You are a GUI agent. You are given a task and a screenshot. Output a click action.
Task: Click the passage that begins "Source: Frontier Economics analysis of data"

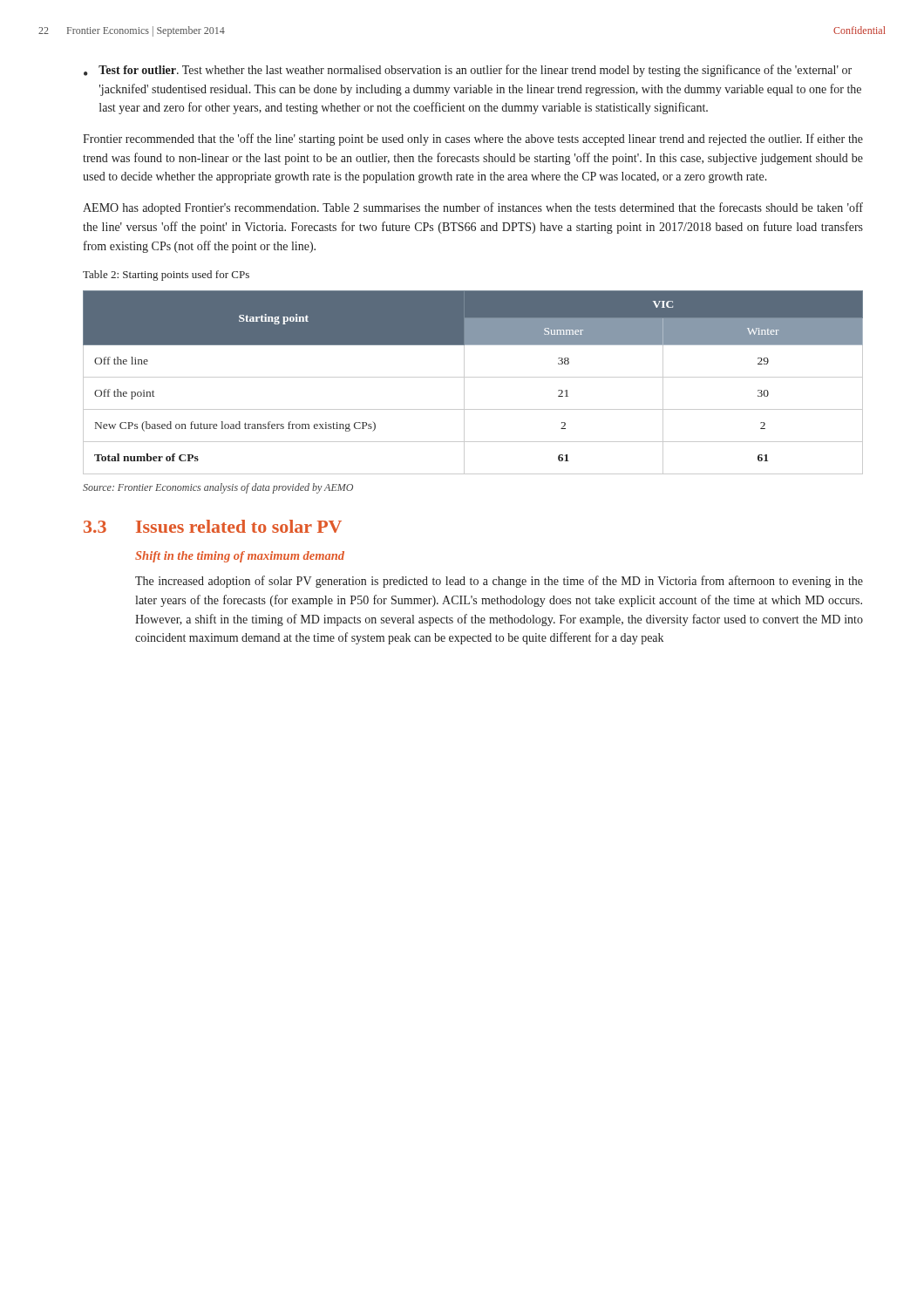pos(218,488)
